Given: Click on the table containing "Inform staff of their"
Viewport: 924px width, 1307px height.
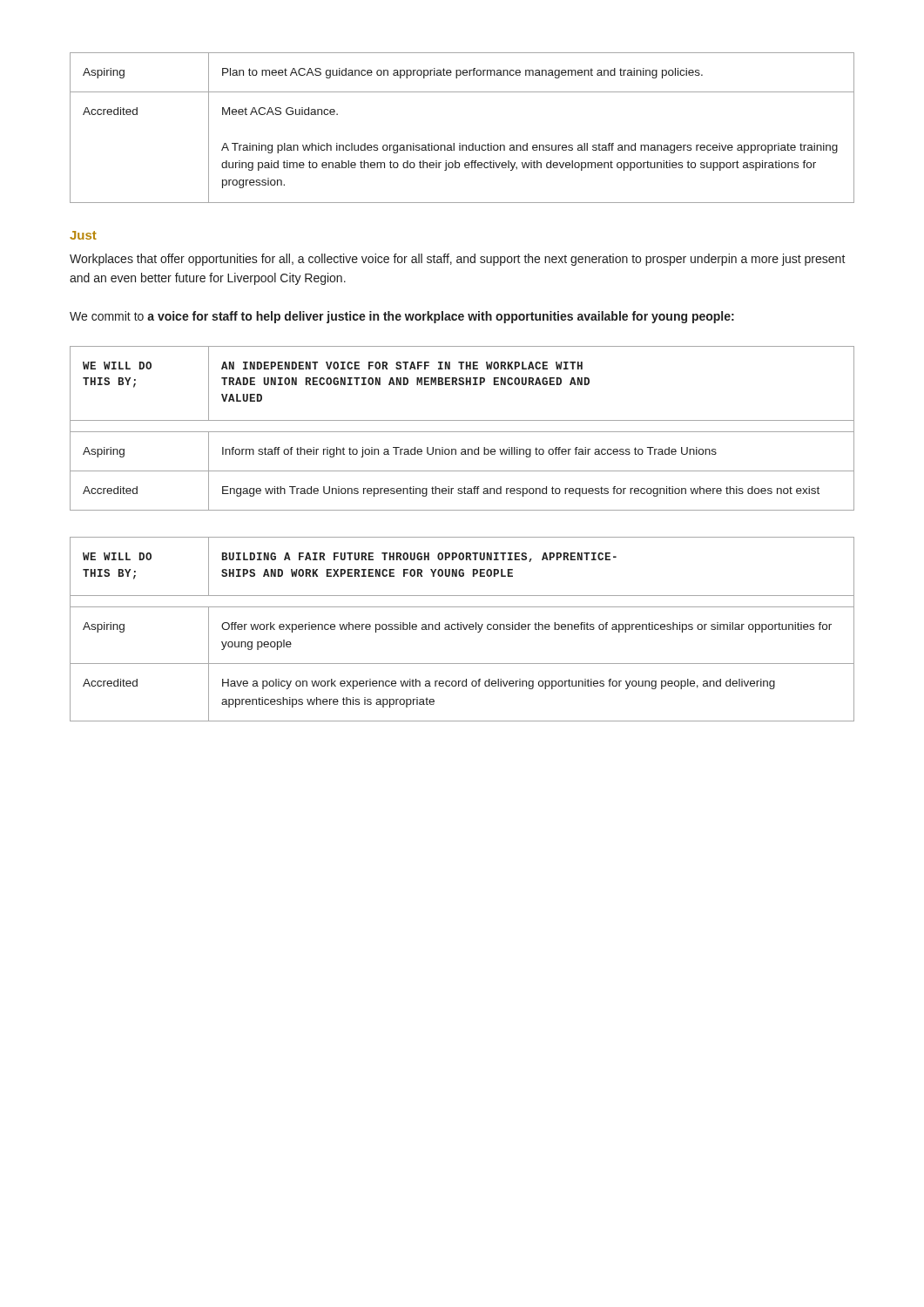Looking at the screenshot, I should pos(462,428).
